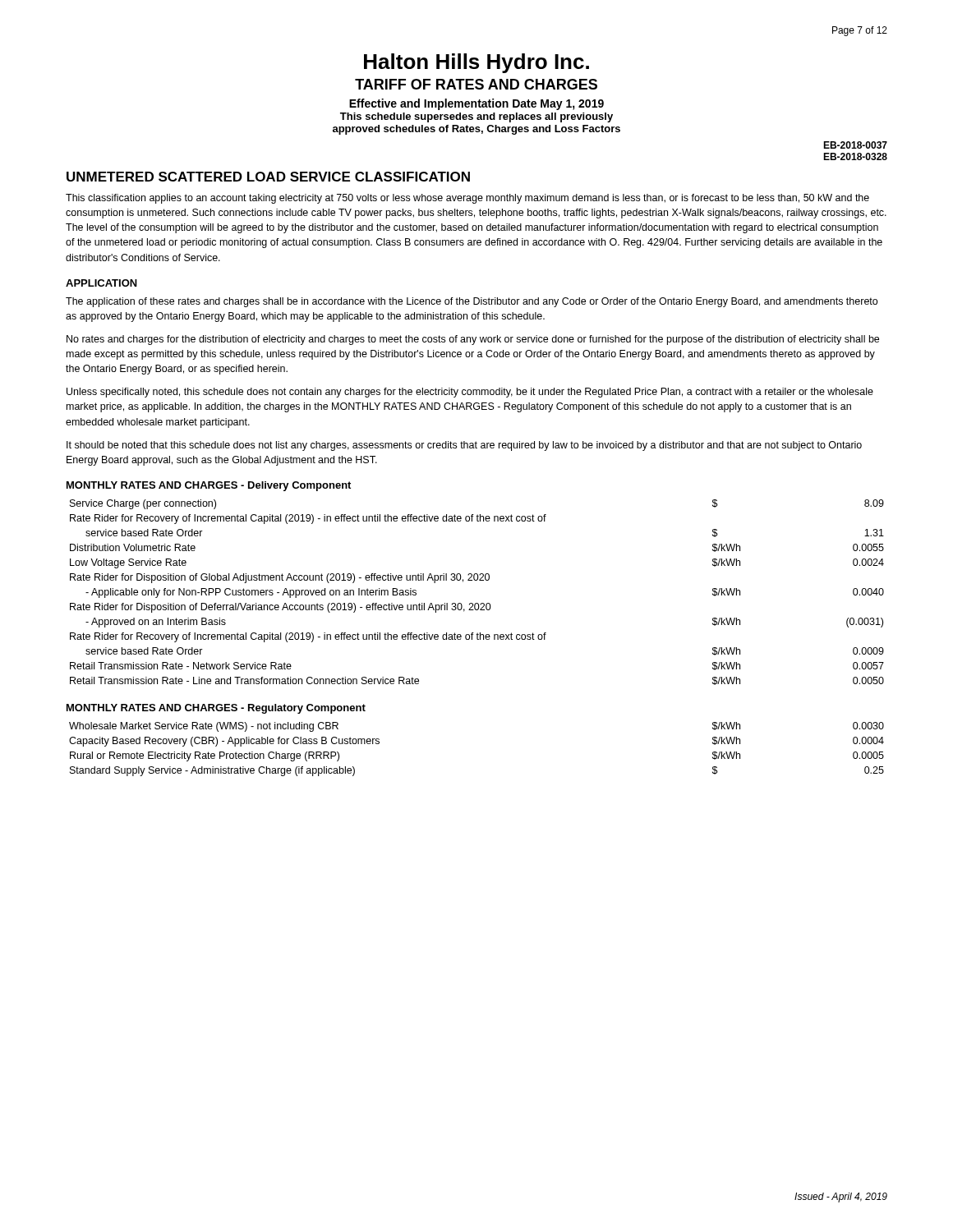
Task: Find the table that mentions "Standard Supply Service -"
Action: tap(476, 748)
